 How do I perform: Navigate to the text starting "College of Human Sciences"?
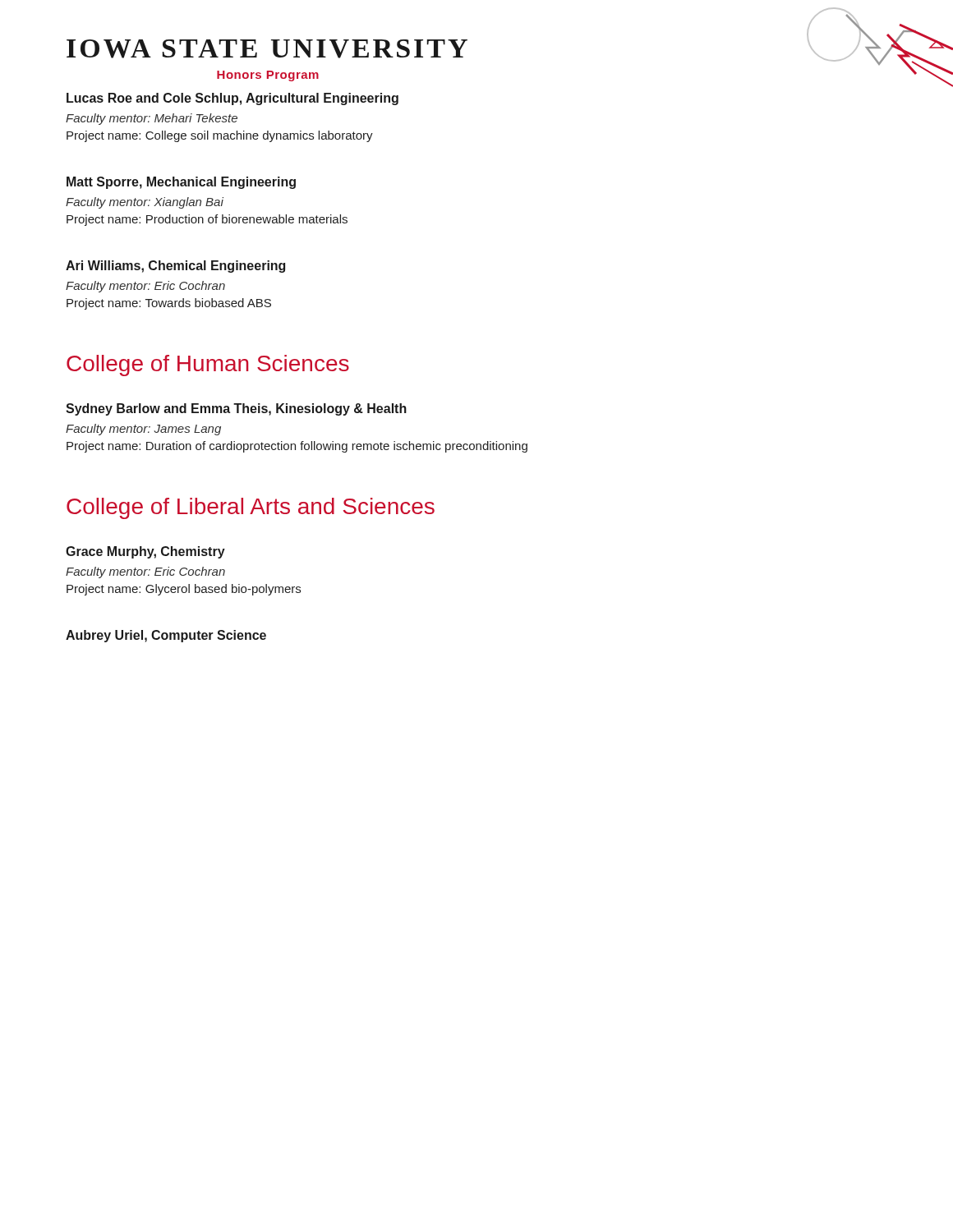coord(208,363)
